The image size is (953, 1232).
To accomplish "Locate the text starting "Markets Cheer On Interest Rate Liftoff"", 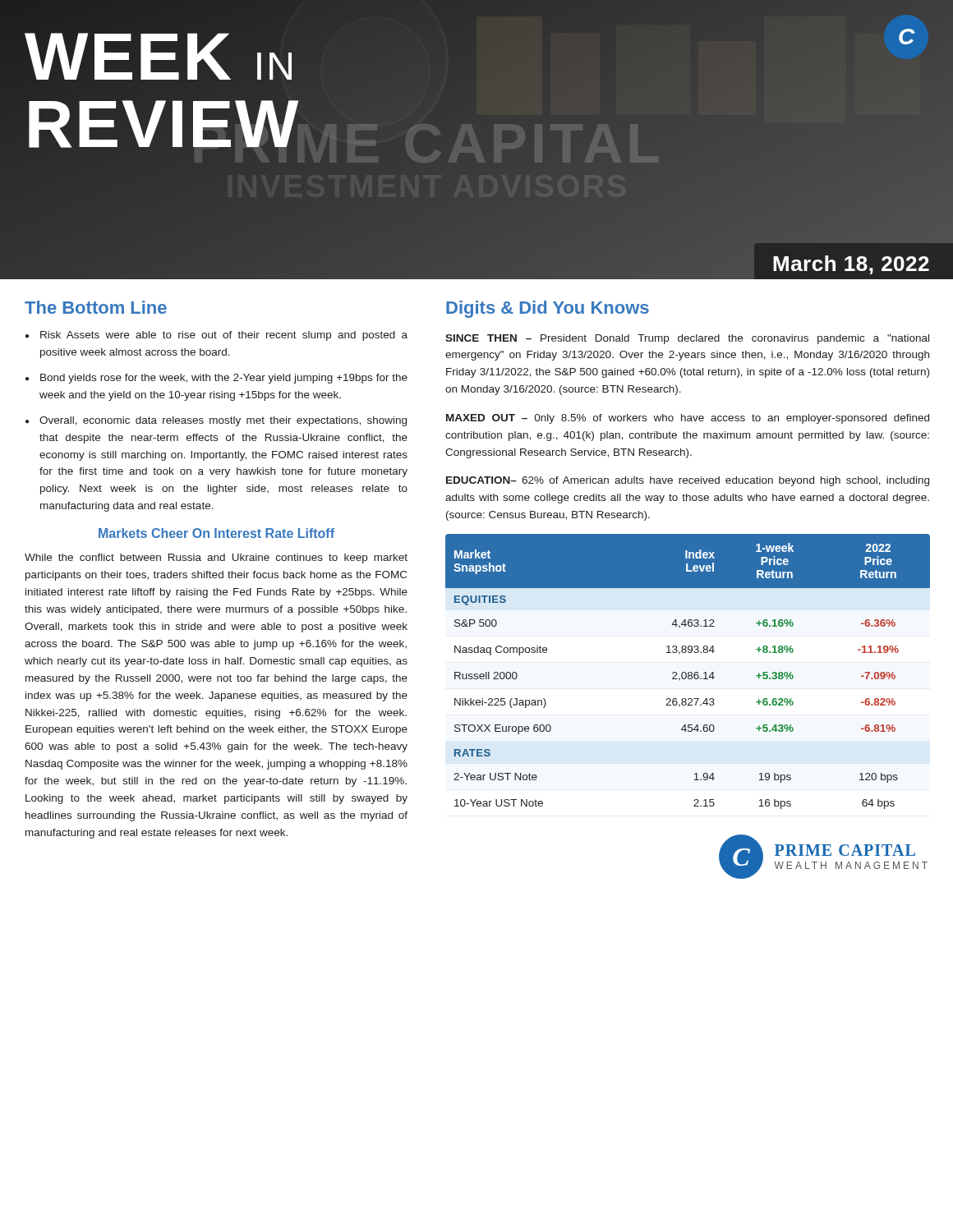I will point(216,534).
